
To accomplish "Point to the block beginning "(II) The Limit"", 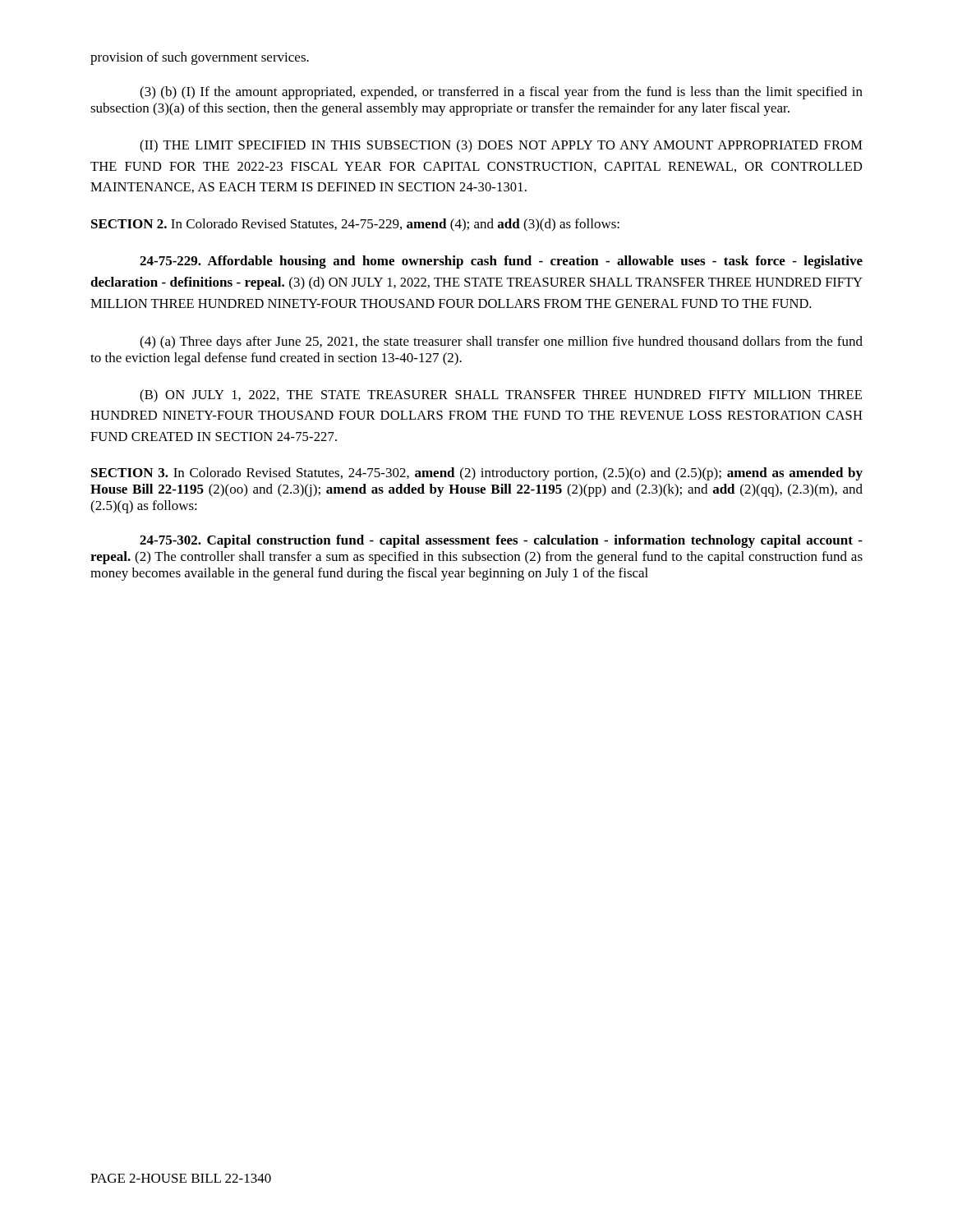I will (476, 166).
